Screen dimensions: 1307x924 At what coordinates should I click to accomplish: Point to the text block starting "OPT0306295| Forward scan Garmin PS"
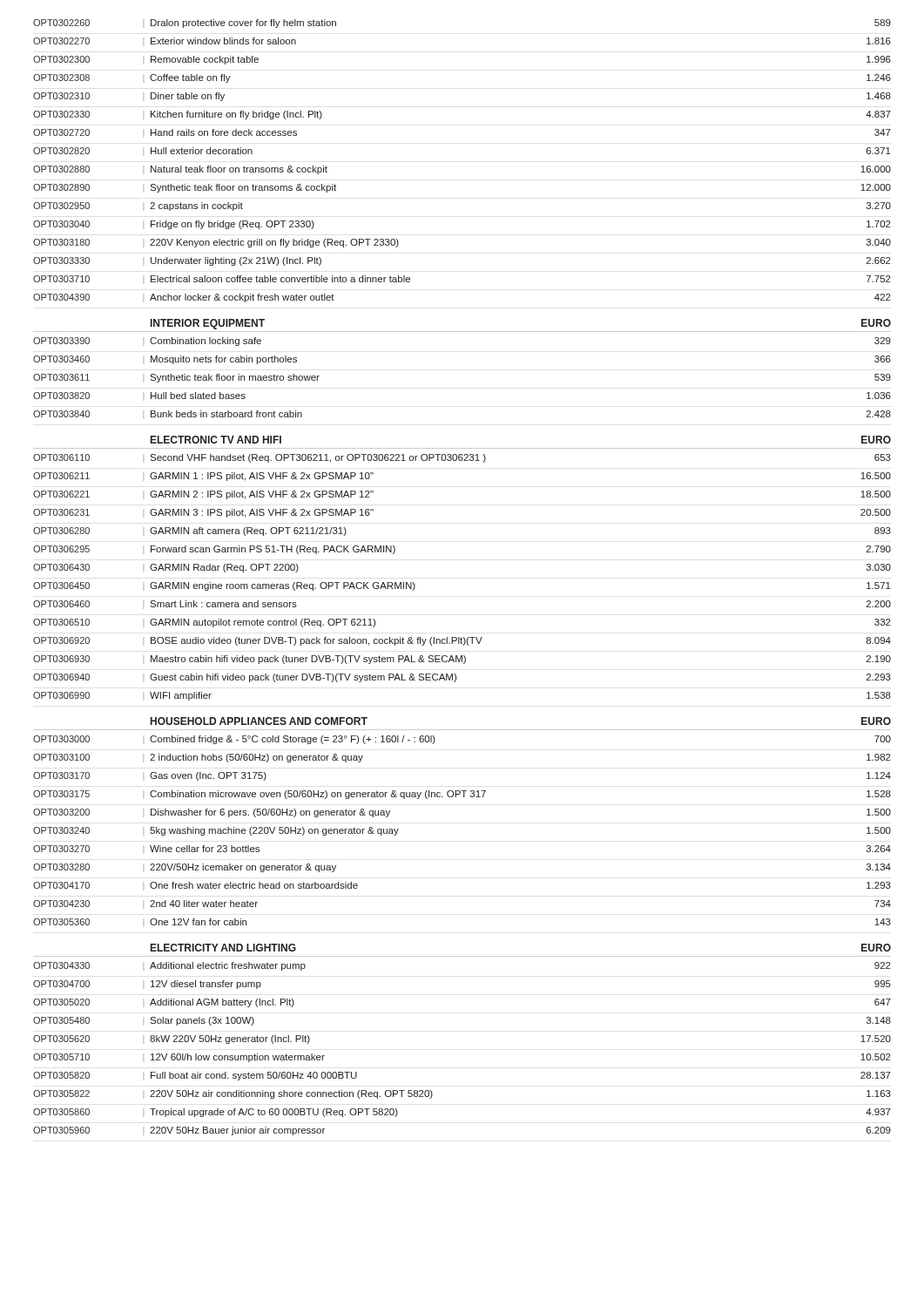[68, 549]
